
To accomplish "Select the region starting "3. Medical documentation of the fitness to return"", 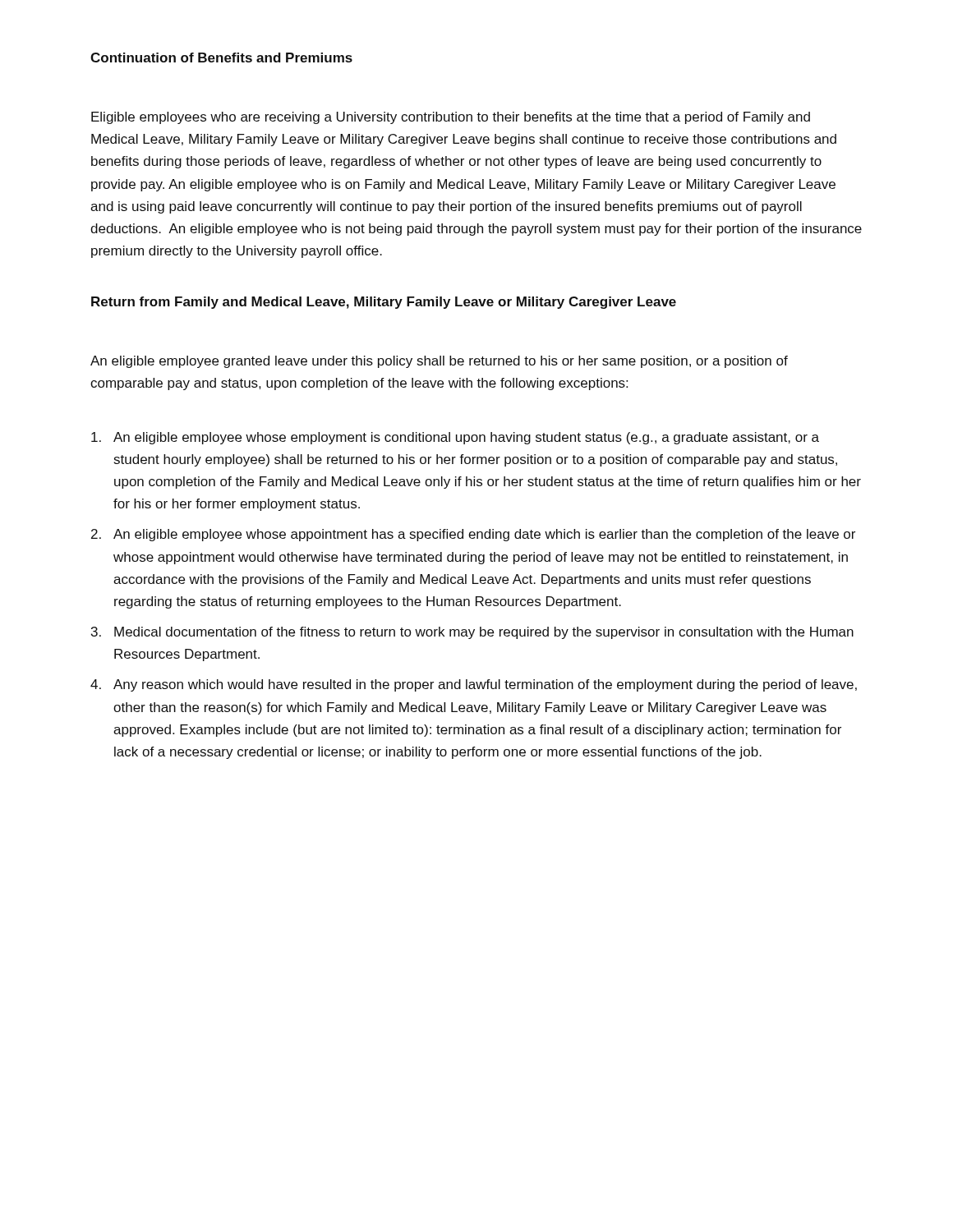I will [x=476, y=643].
